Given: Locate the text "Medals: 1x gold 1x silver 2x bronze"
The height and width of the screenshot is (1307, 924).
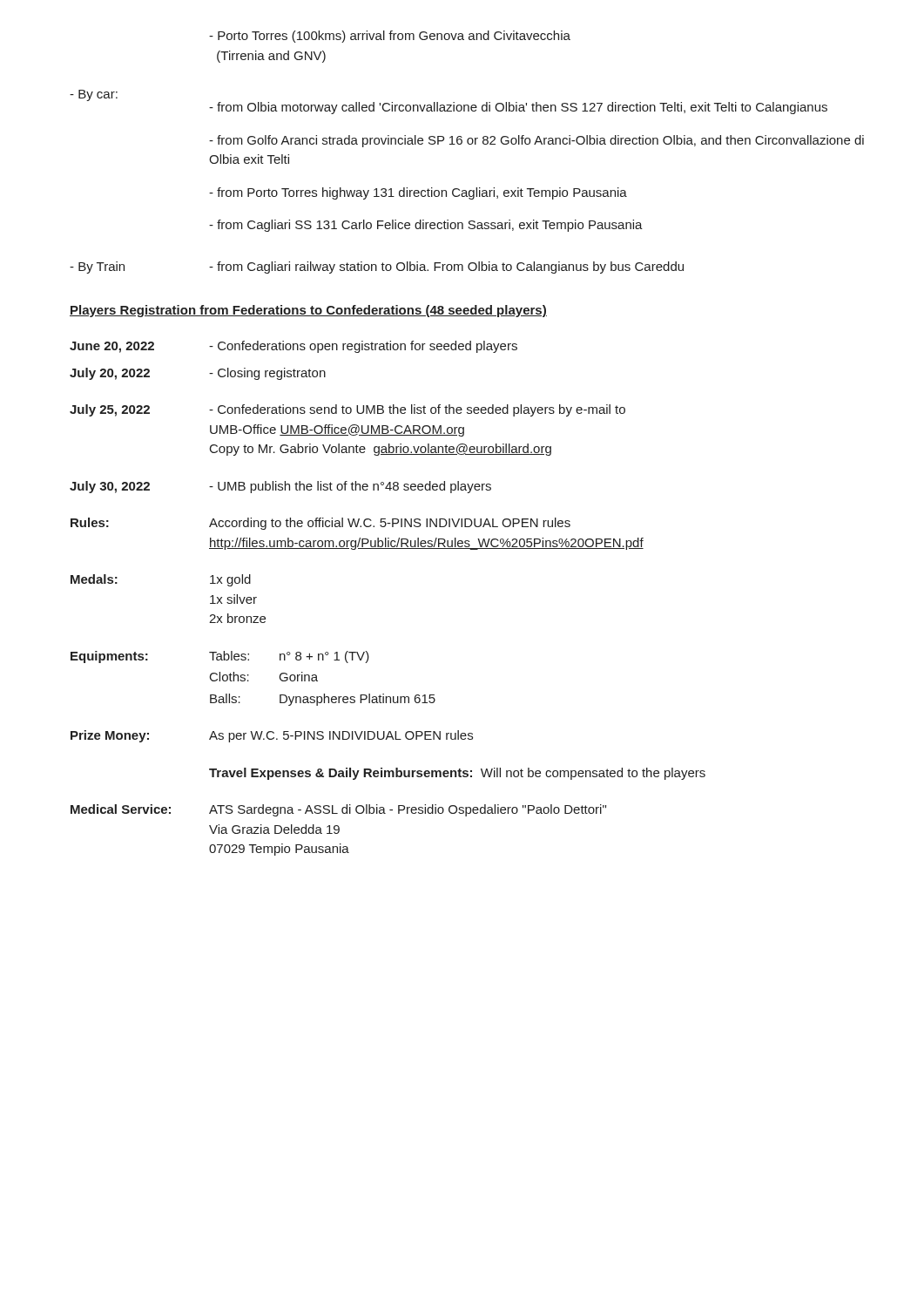Looking at the screenshot, I should pyautogui.click(x=88, y=580).
